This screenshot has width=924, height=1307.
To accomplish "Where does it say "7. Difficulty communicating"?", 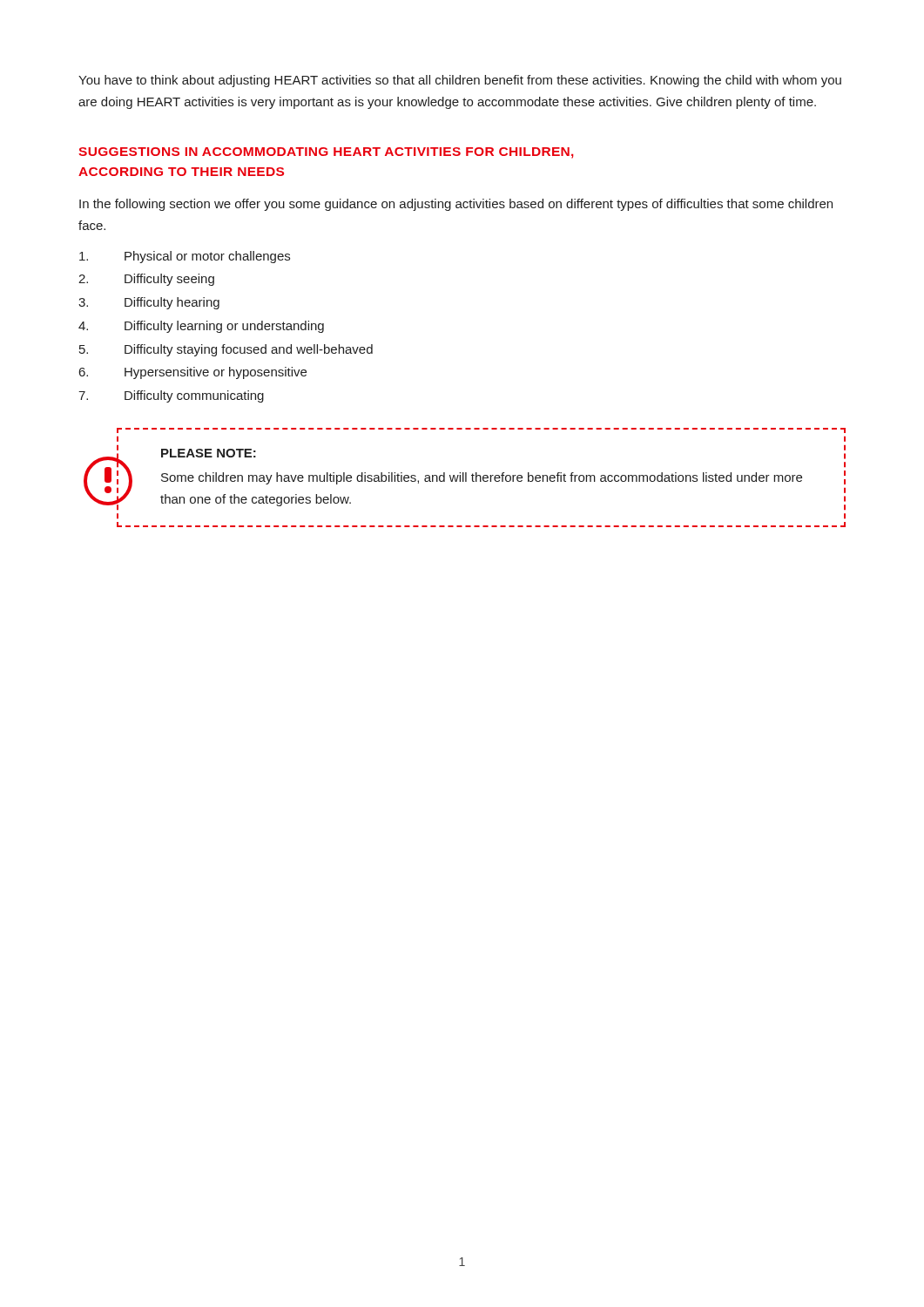I will coord(171,396).
